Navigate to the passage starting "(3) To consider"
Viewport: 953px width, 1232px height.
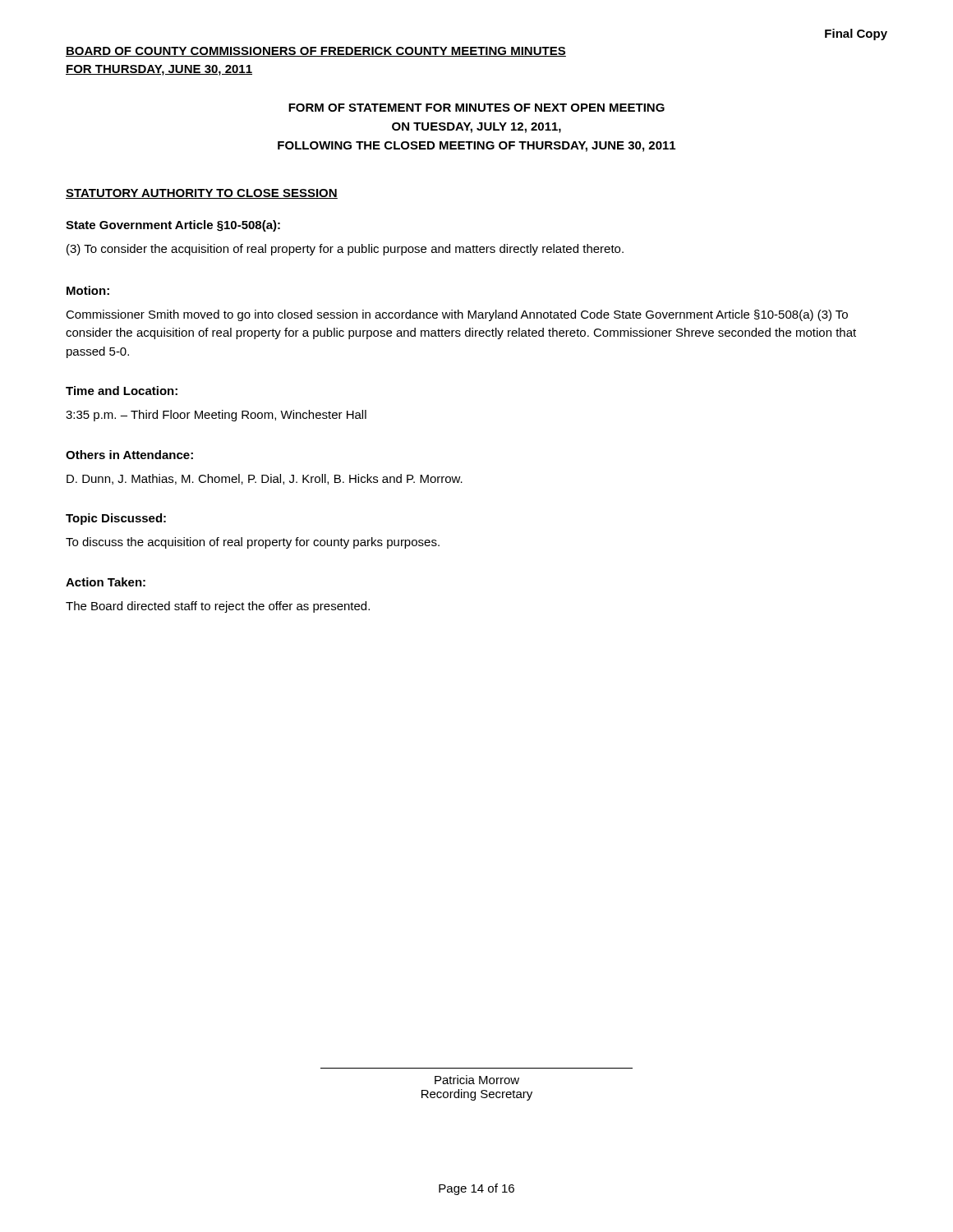[x=345, y=249]
